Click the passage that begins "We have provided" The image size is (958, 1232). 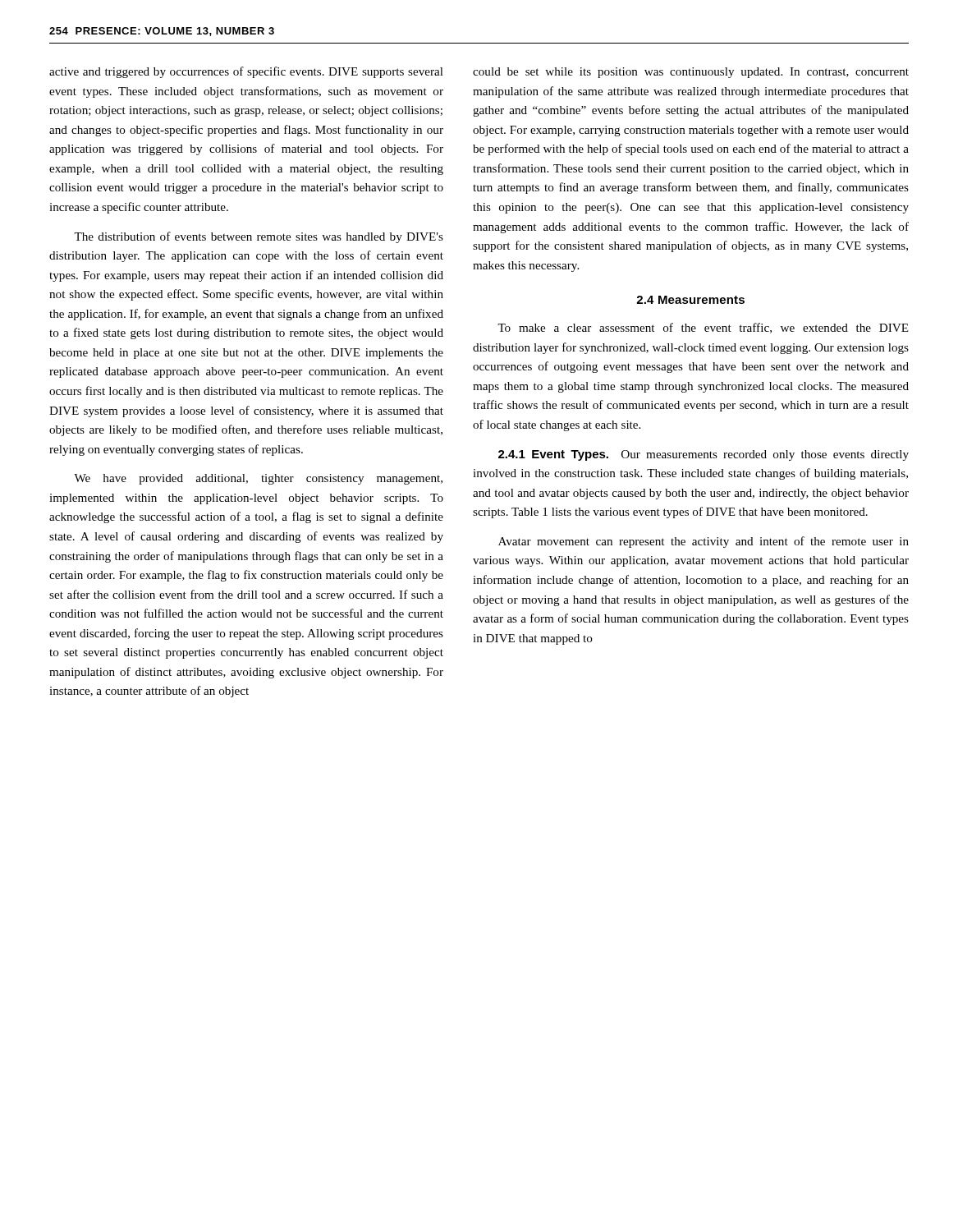tap(246, 585)
